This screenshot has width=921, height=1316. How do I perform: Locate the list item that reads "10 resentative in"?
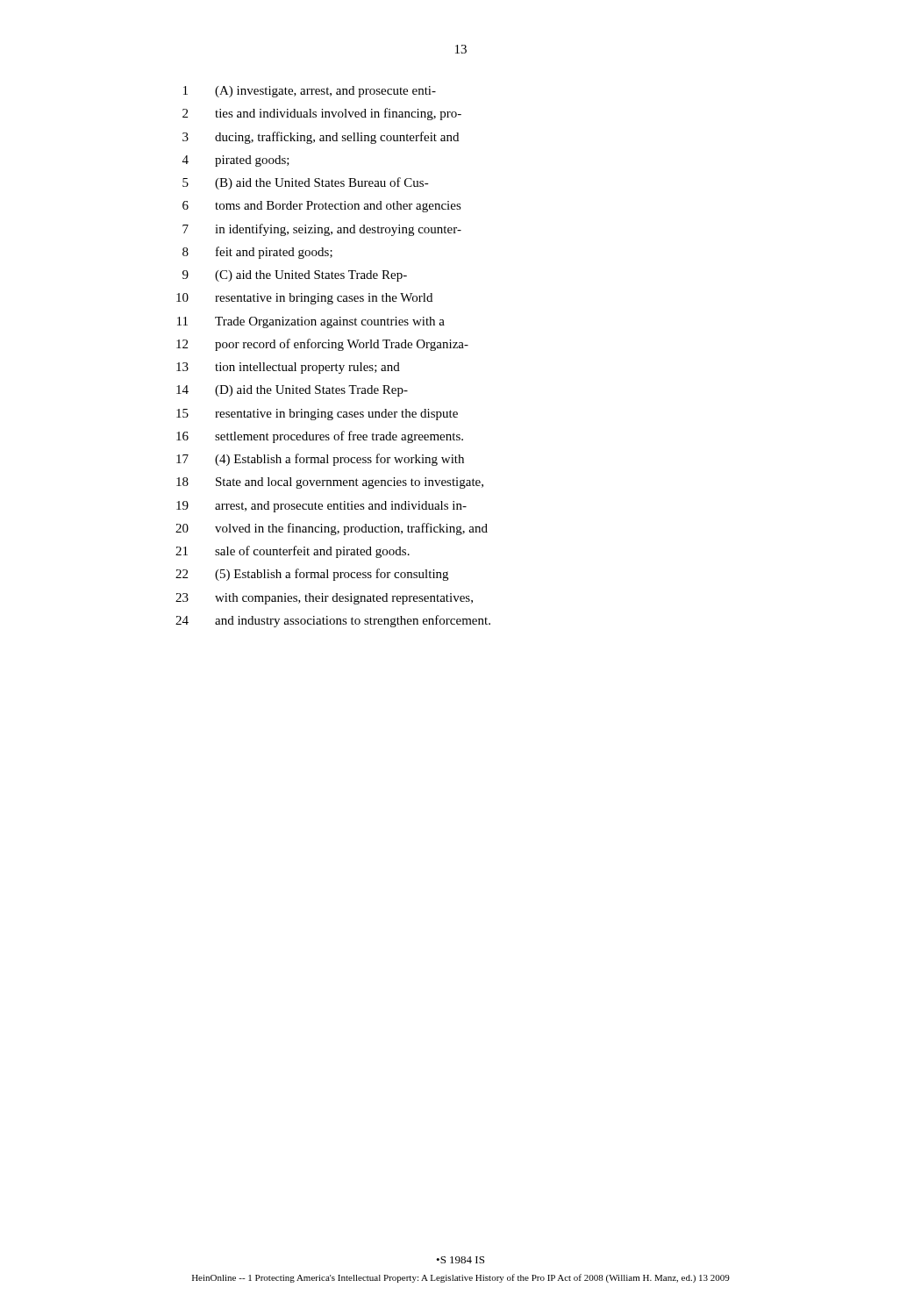(304, 299)
